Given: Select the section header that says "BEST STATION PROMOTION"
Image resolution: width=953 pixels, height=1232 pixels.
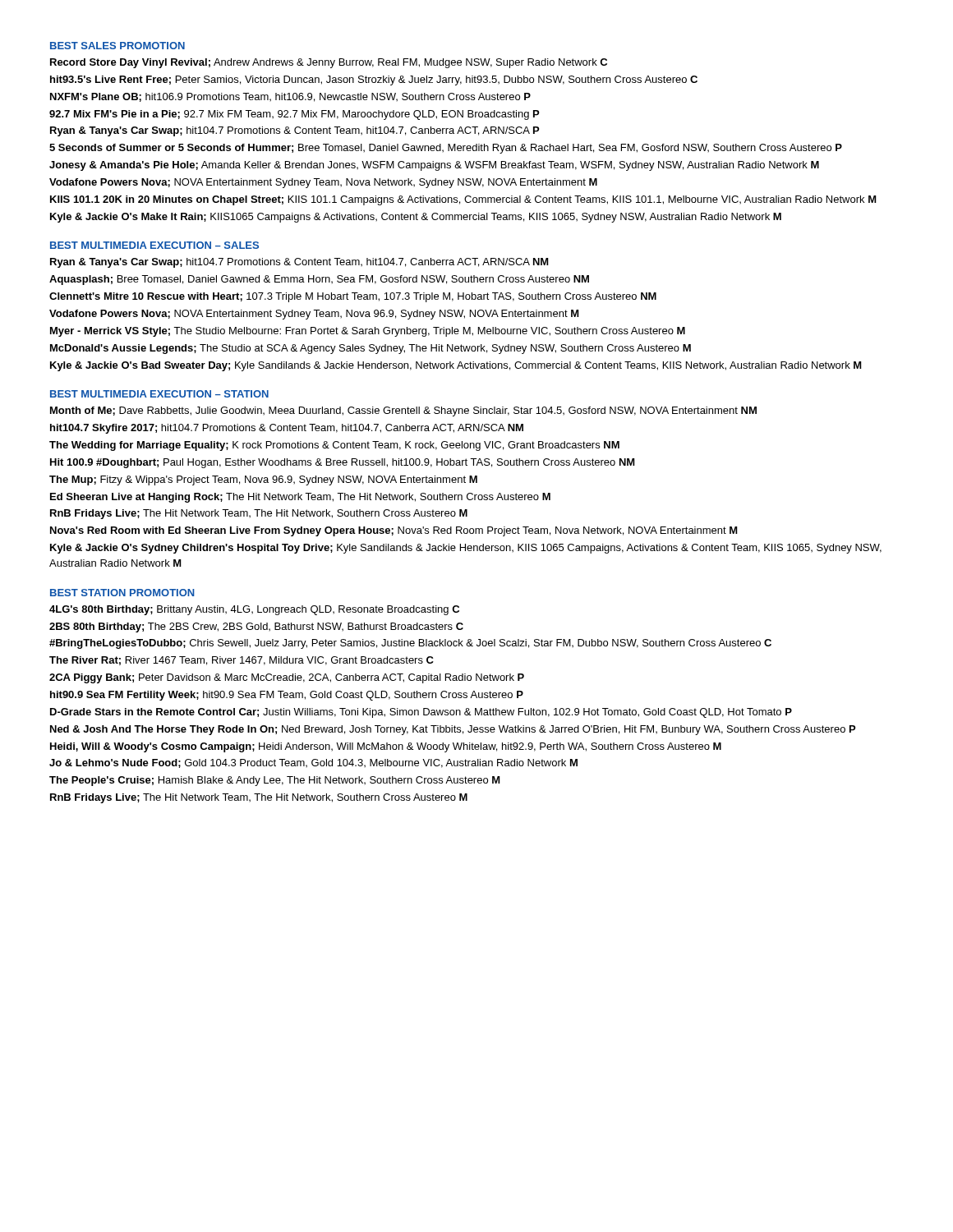Looking at the screenshot, I should [x=122, y=592].
